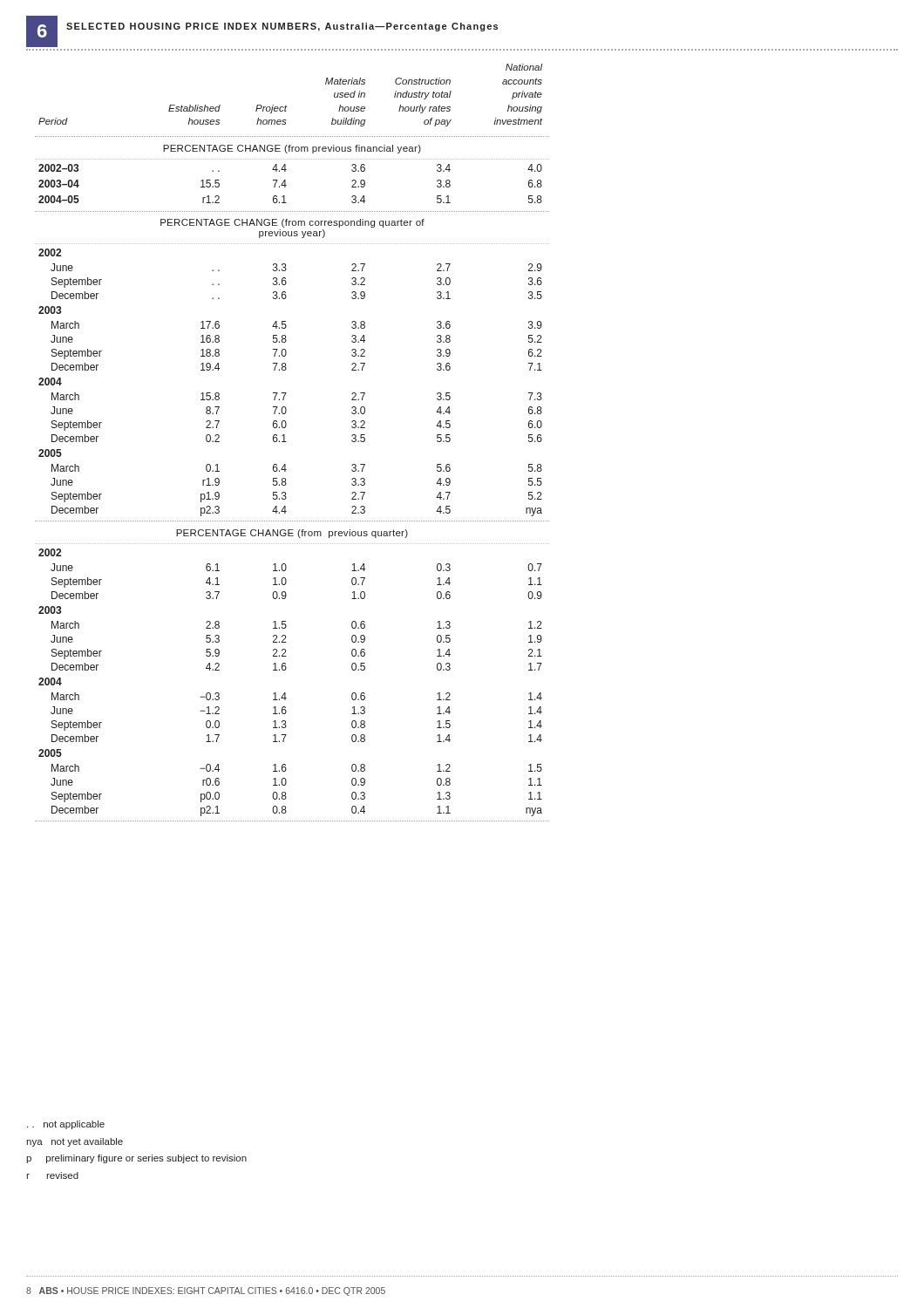Viewport: 924px width, 1308px height.
Task: Find the block on this page that starts "p preliminary figure"
Action: [x=136, y=1158]
